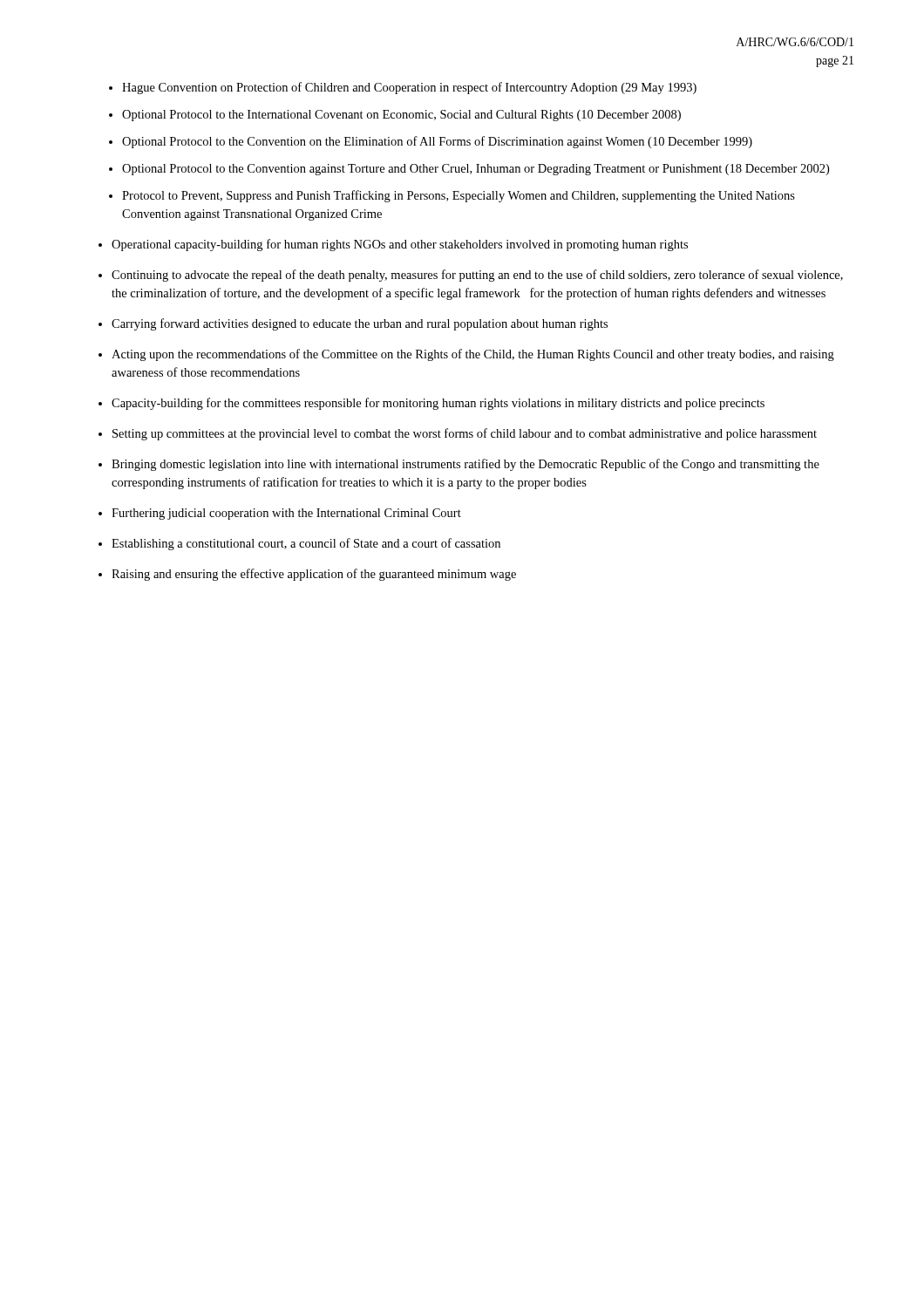This screenshot has width=924, height=1308.
Task: Where is the passage that starts "Establishing a constitutional court, a council of State"?
Action: coord(306,543)
